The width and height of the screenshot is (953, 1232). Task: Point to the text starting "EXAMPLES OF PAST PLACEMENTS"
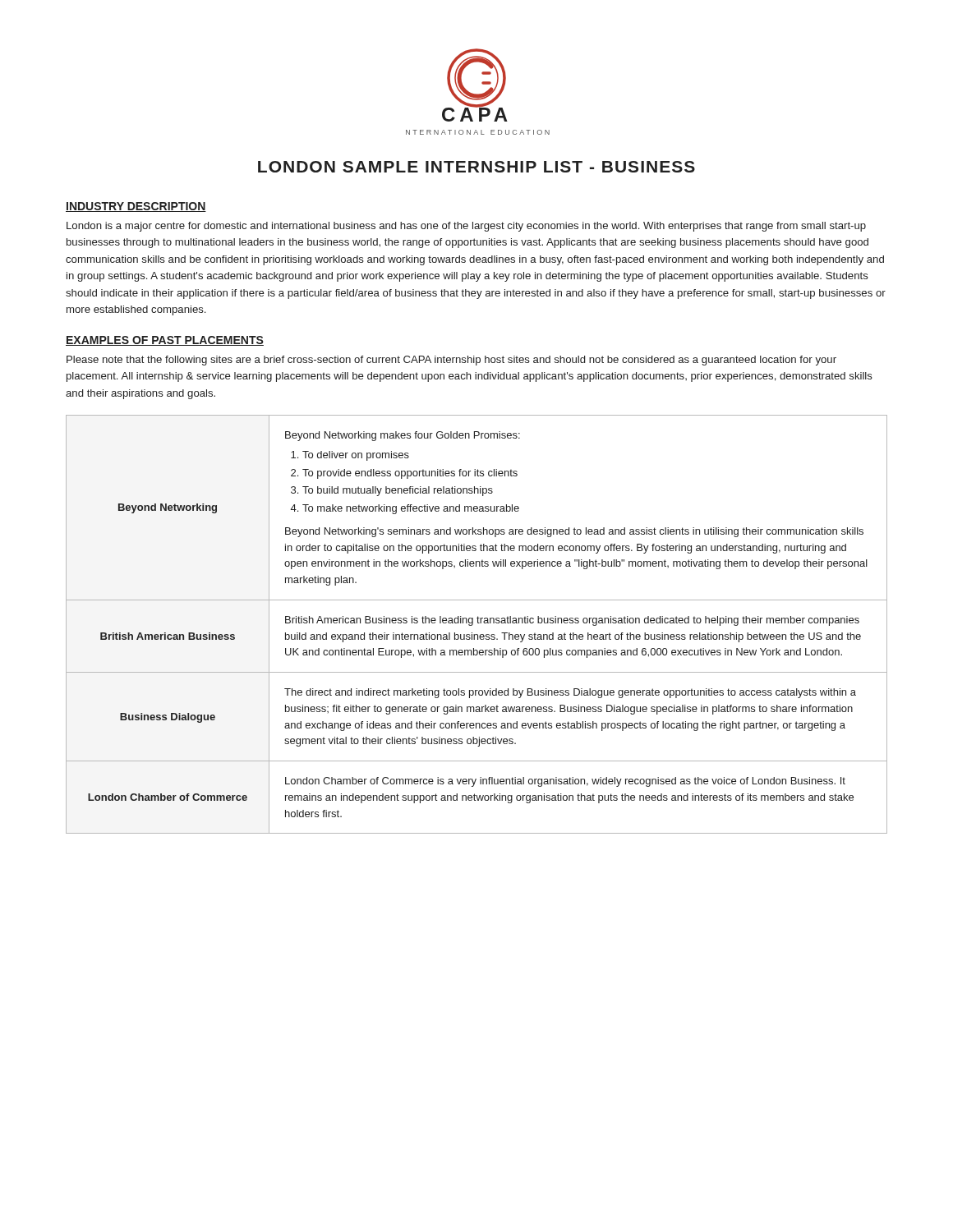click(x=165, y=340)
